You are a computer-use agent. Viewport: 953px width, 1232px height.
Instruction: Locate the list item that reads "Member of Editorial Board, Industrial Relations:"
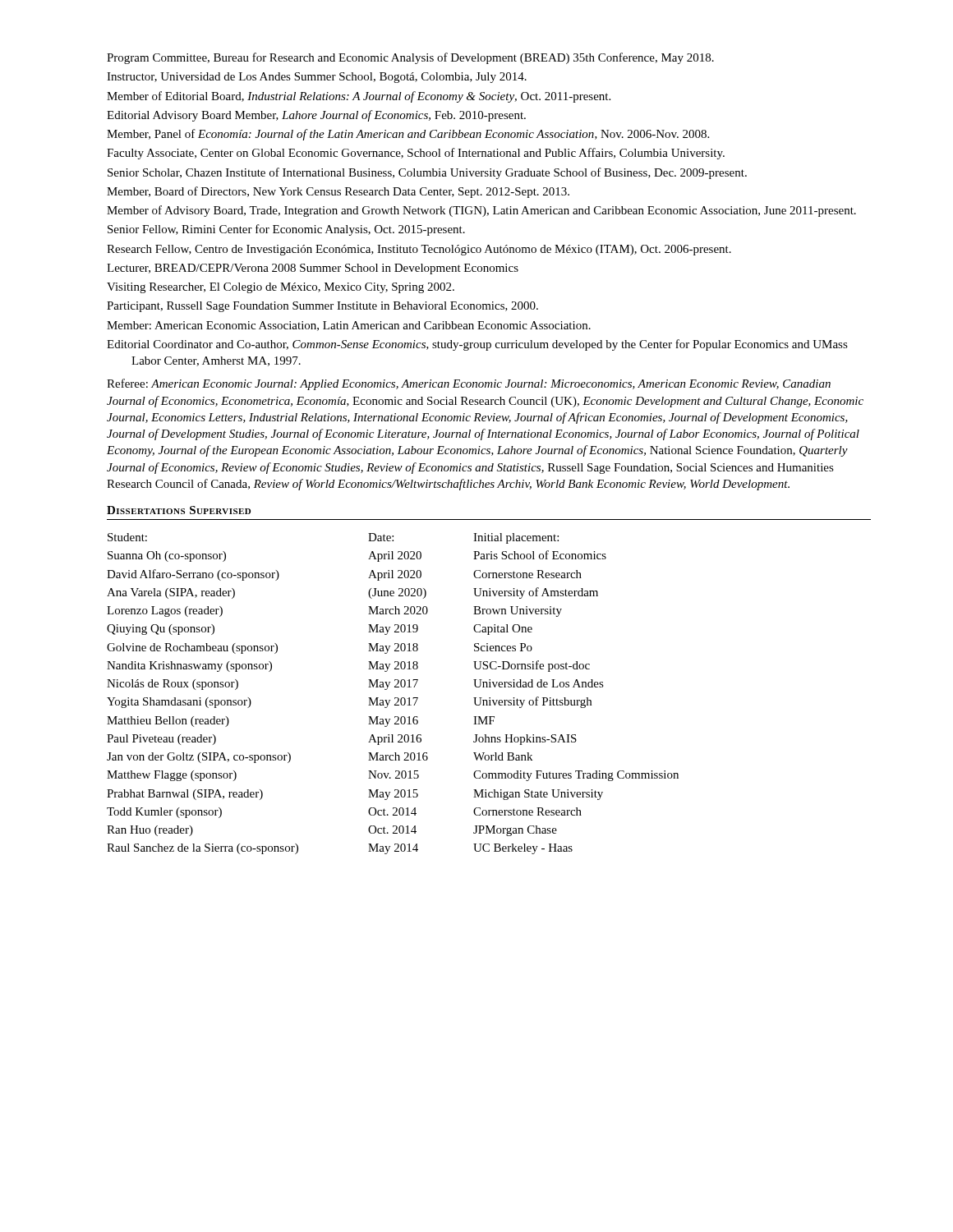pos(359,96)
